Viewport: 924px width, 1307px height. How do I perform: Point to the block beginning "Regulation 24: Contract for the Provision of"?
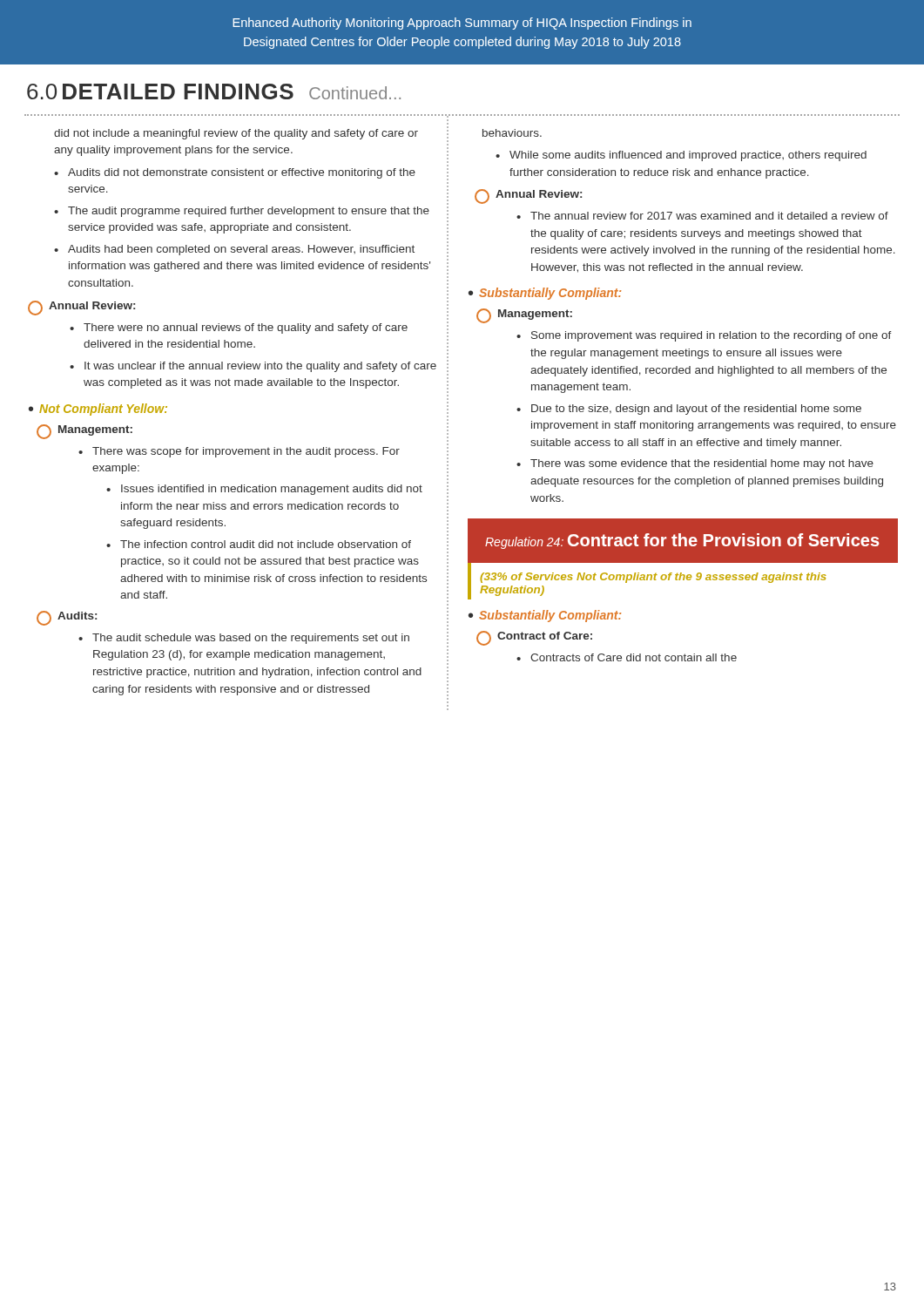tap(682, 540)
